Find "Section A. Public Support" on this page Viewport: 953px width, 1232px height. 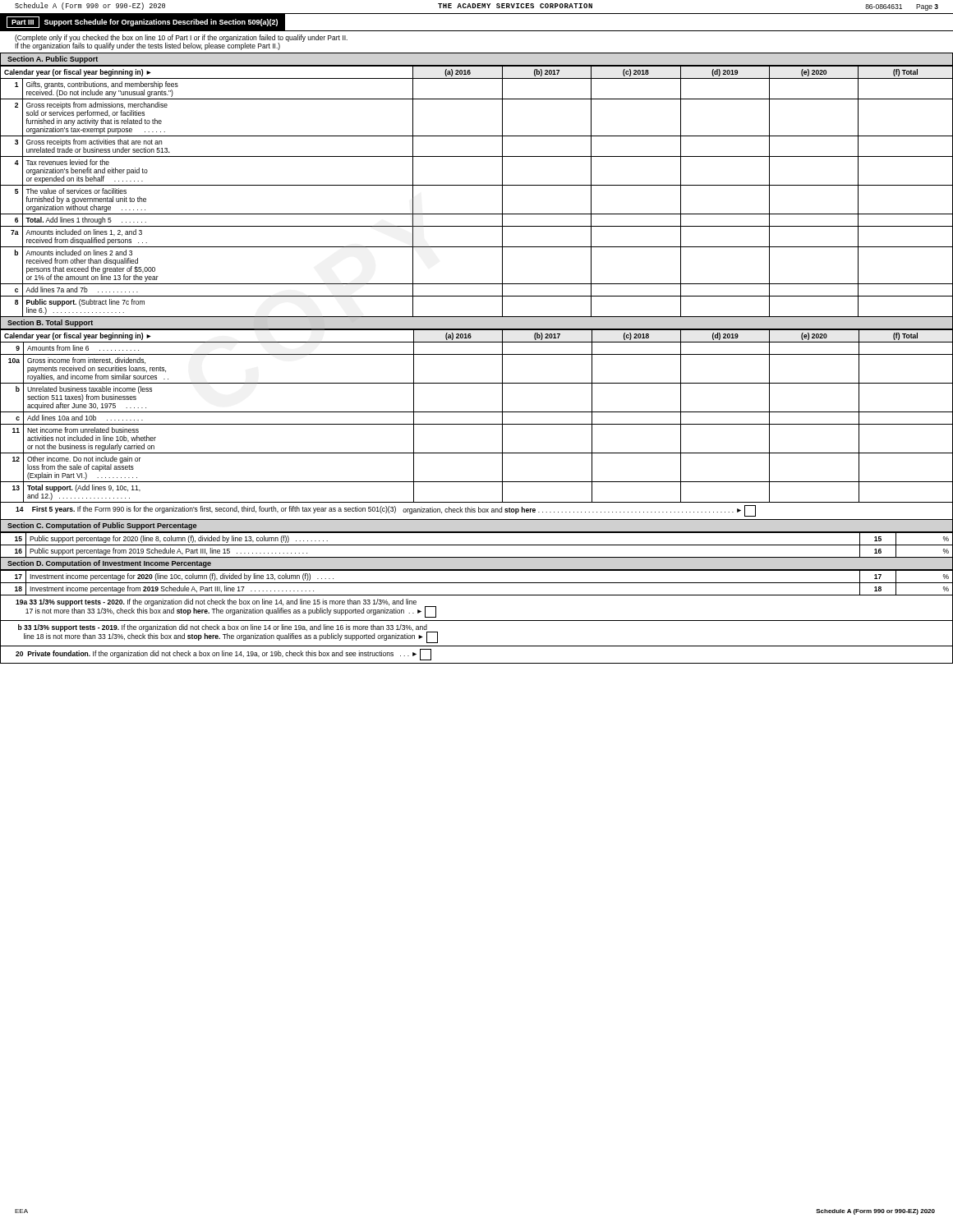coord(53,59)
